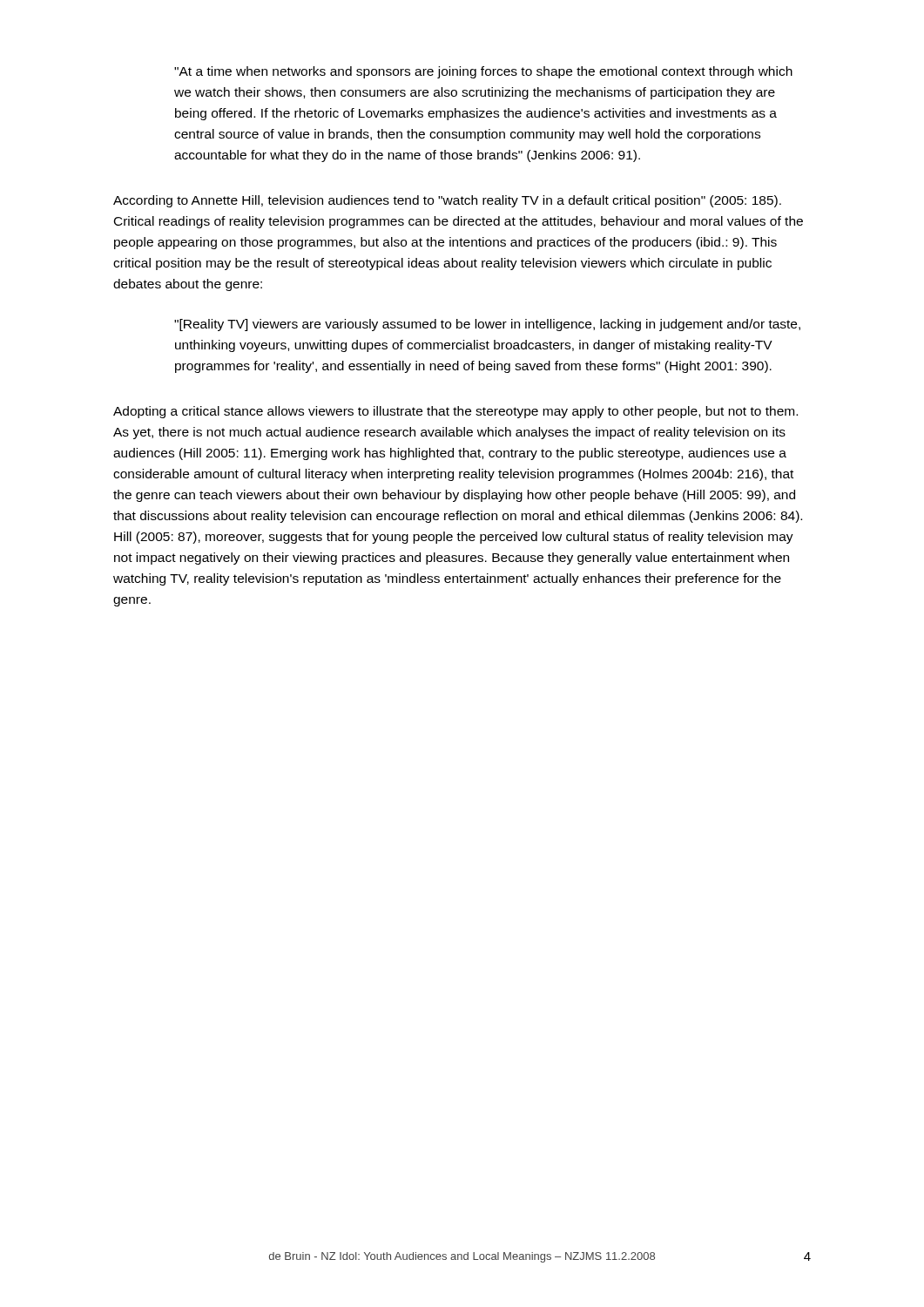
Task: Click the passage that begins "According to Annette Hill, television audiences tend"
Action: click(x=462, y=242)
